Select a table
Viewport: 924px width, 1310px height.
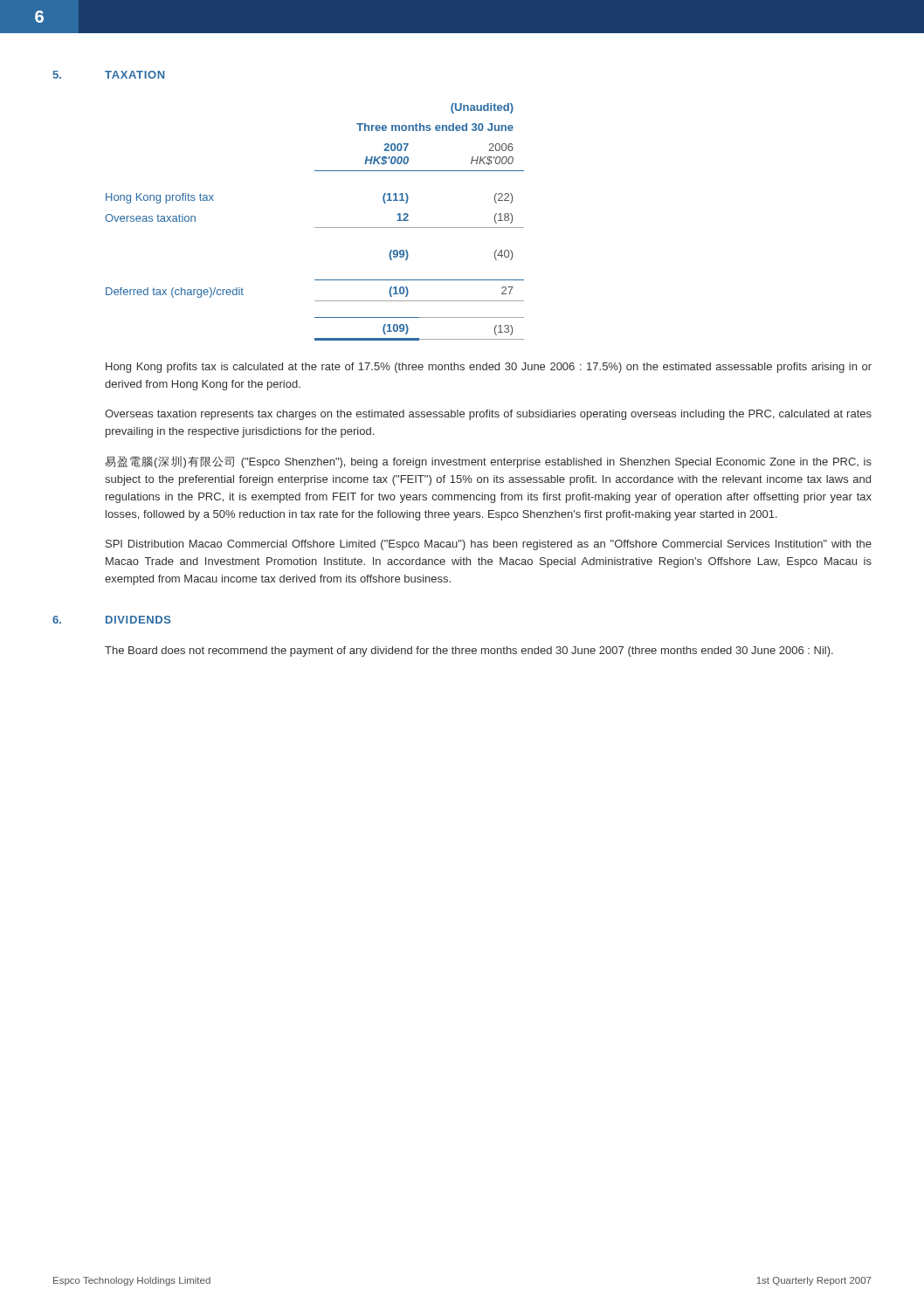(x=488, y=219)
